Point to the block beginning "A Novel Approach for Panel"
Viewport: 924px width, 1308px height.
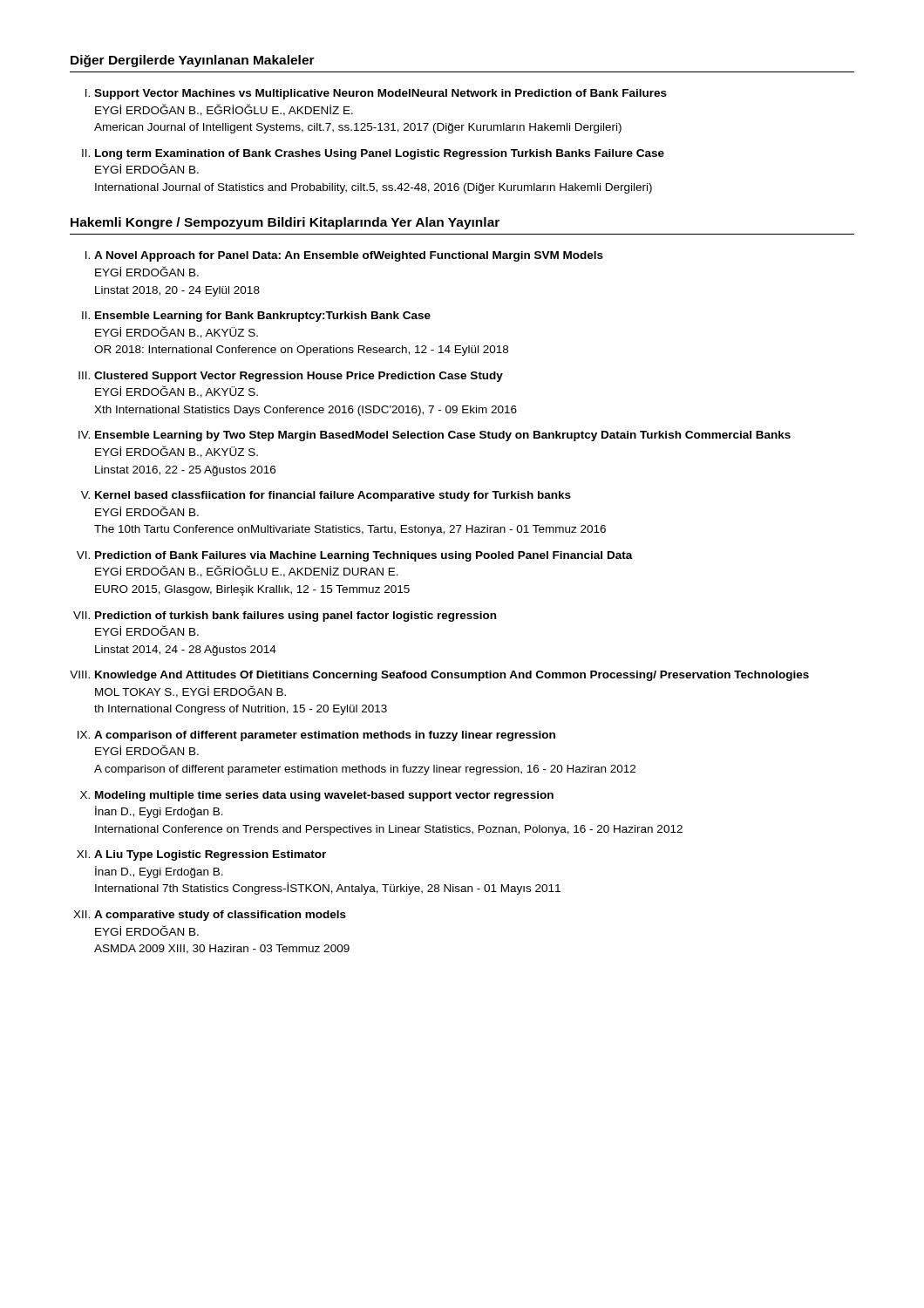349,256
